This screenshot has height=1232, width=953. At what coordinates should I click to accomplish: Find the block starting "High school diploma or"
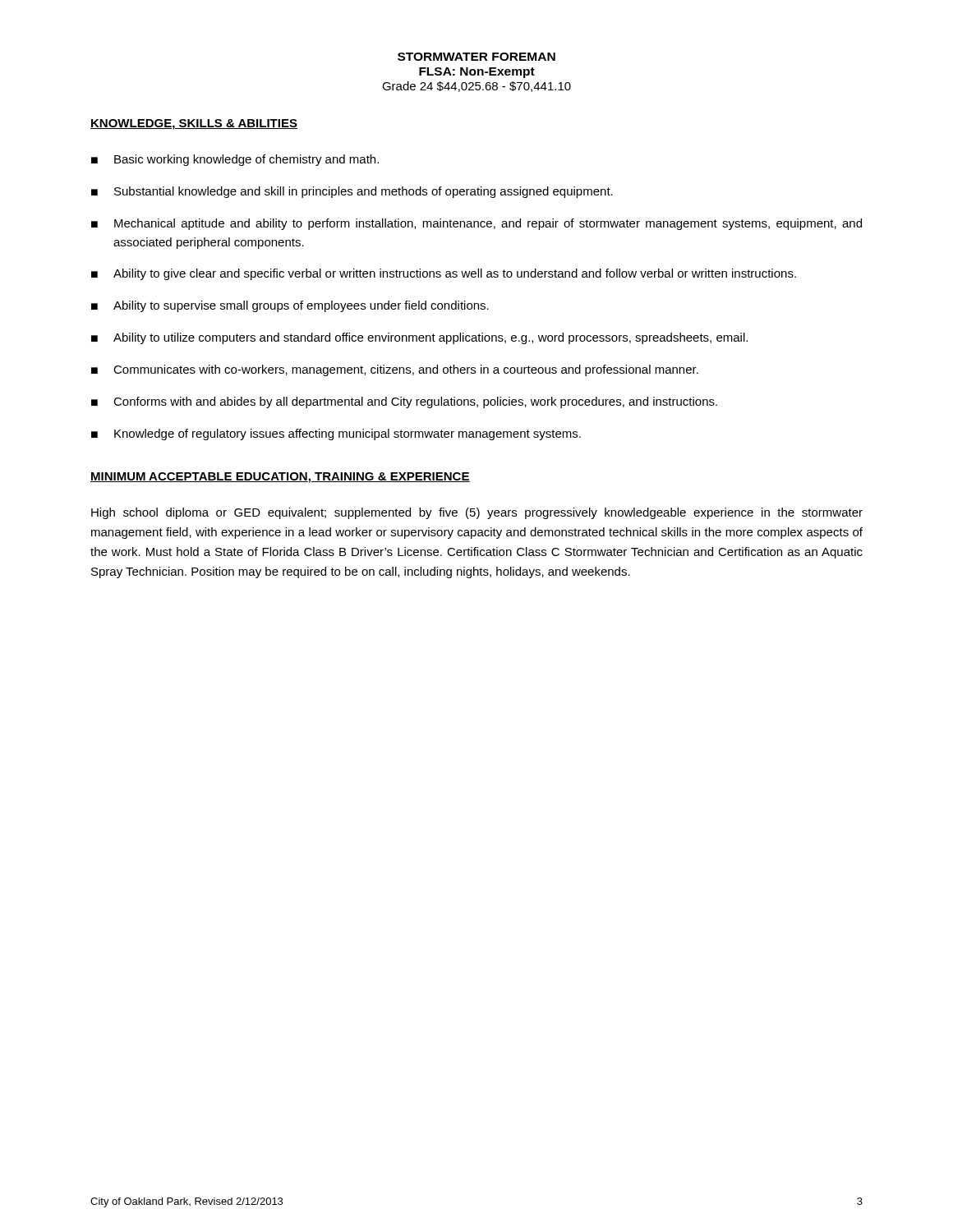pyautogui.click(x=476, y=541)
